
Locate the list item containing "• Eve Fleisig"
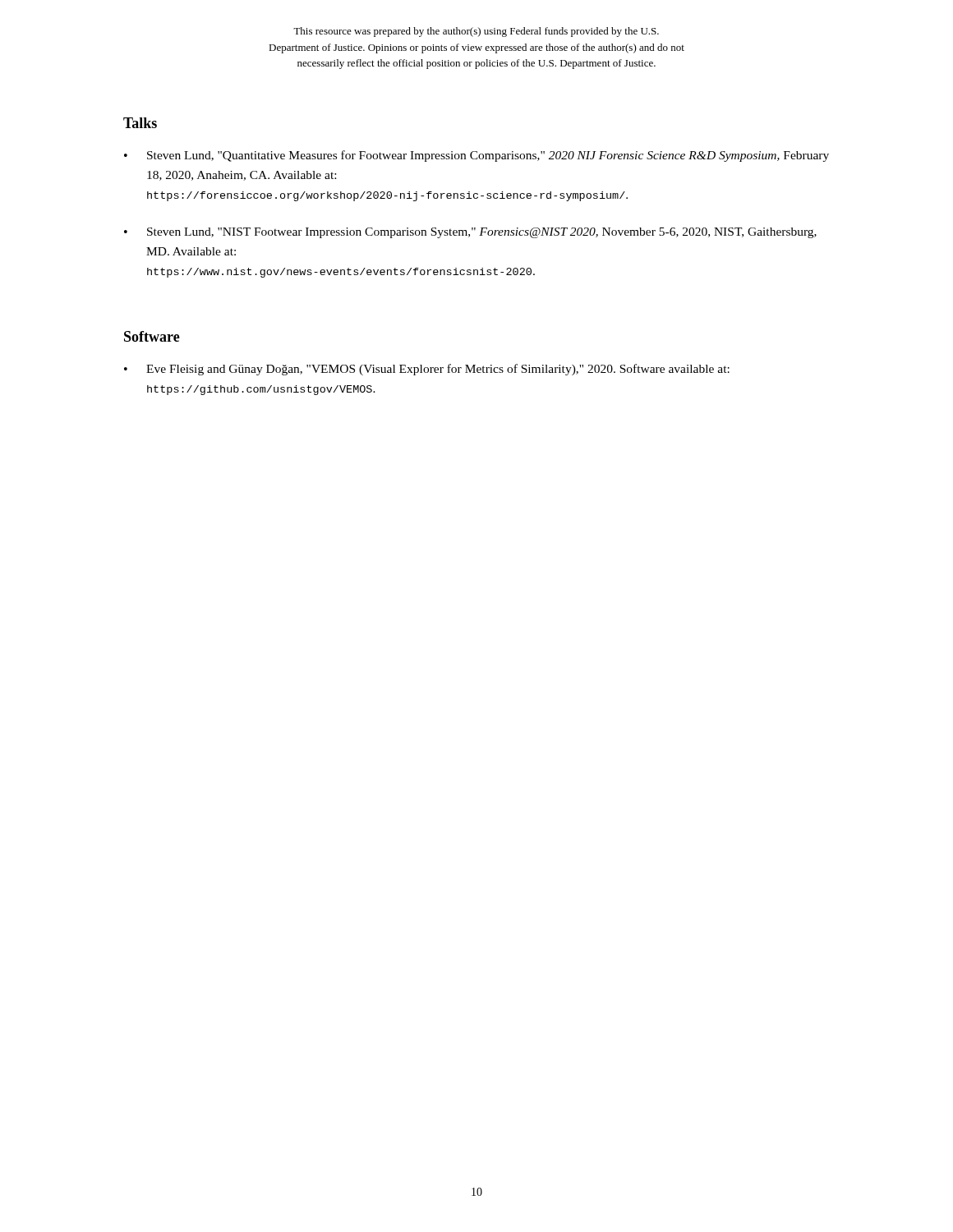pyautogui.click(x=476, y=379)
